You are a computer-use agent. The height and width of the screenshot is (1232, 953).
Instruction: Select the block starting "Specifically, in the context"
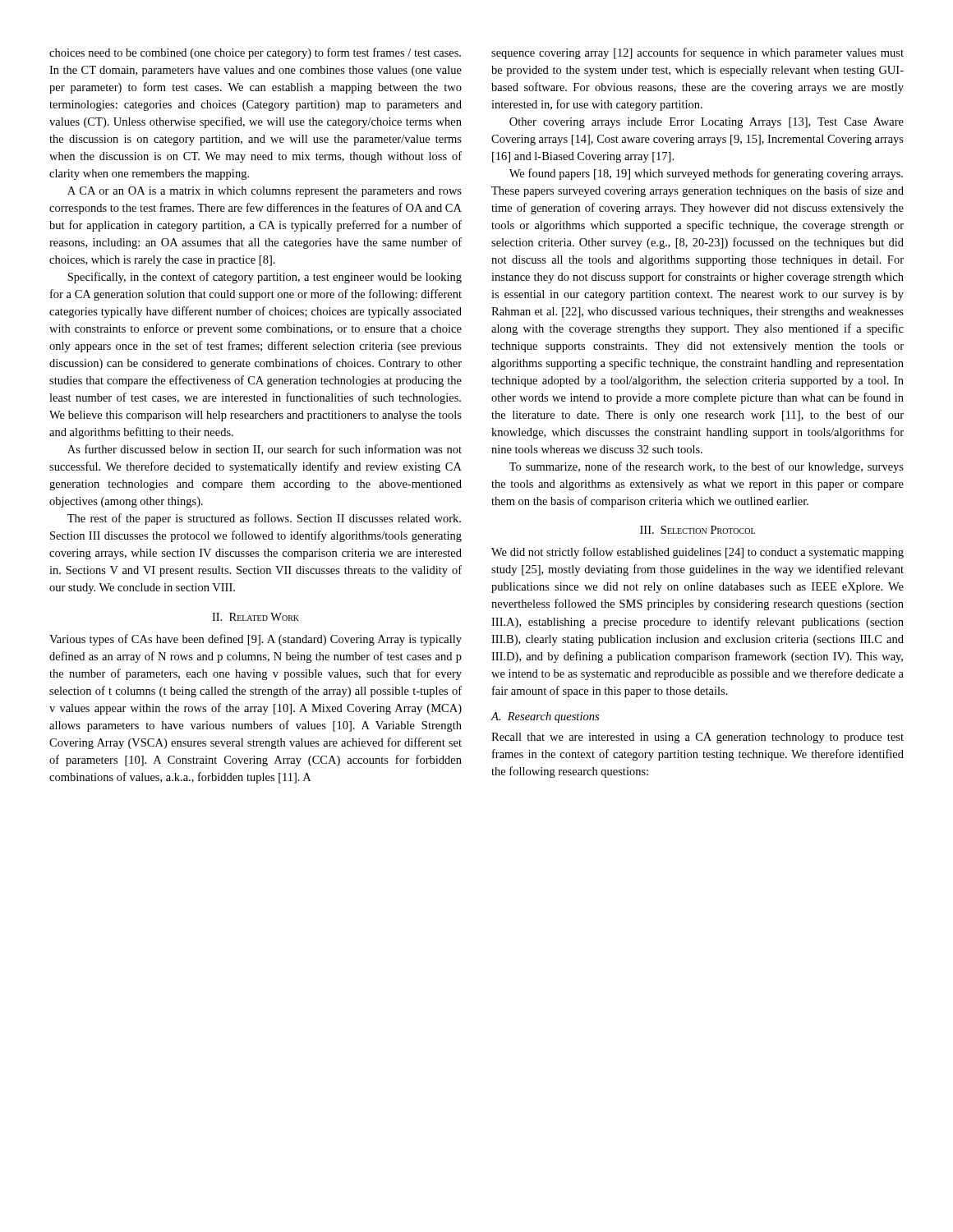click(x=255, y=355)
